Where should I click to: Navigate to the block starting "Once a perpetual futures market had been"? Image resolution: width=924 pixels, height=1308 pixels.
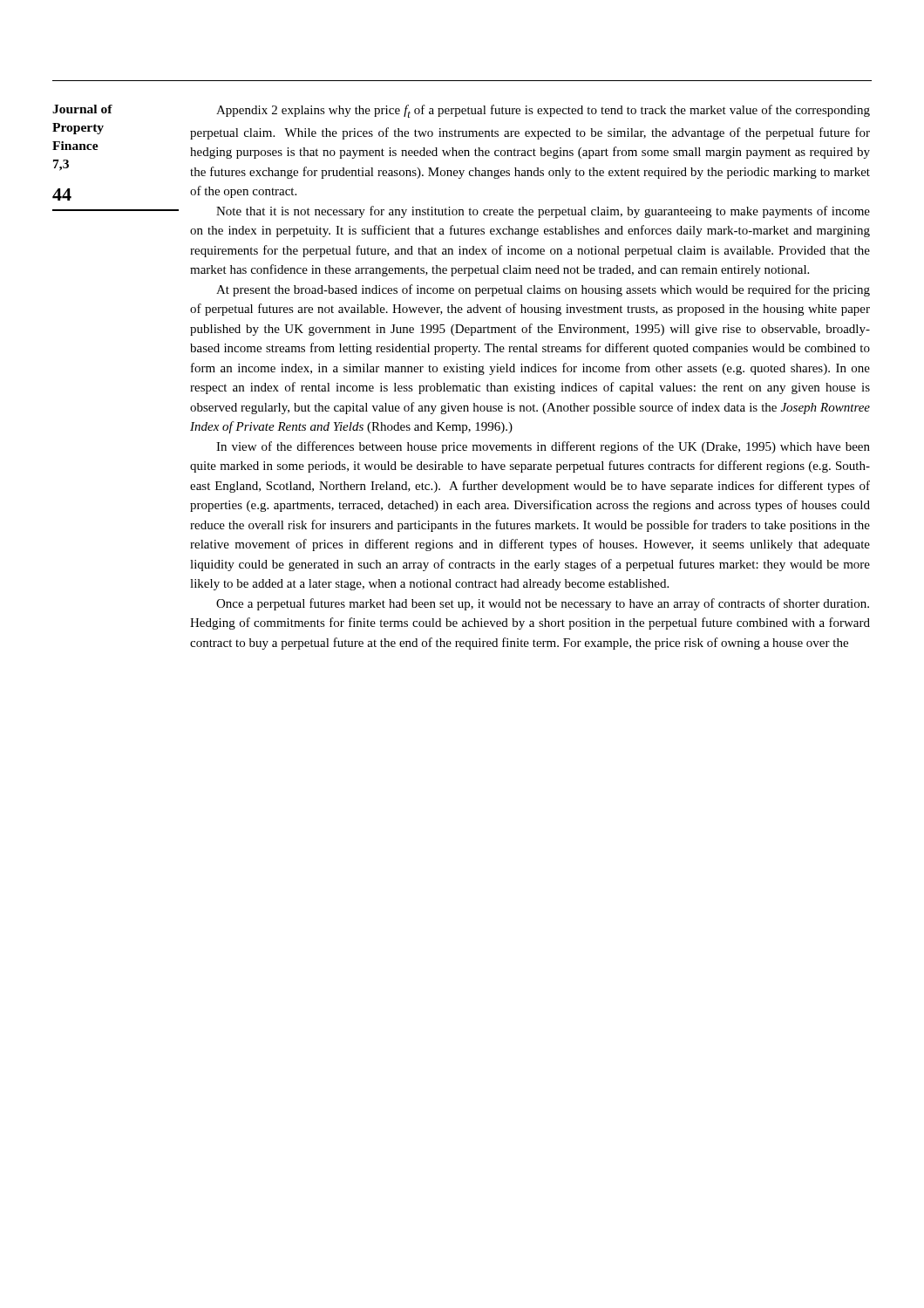tap(530, 623)
